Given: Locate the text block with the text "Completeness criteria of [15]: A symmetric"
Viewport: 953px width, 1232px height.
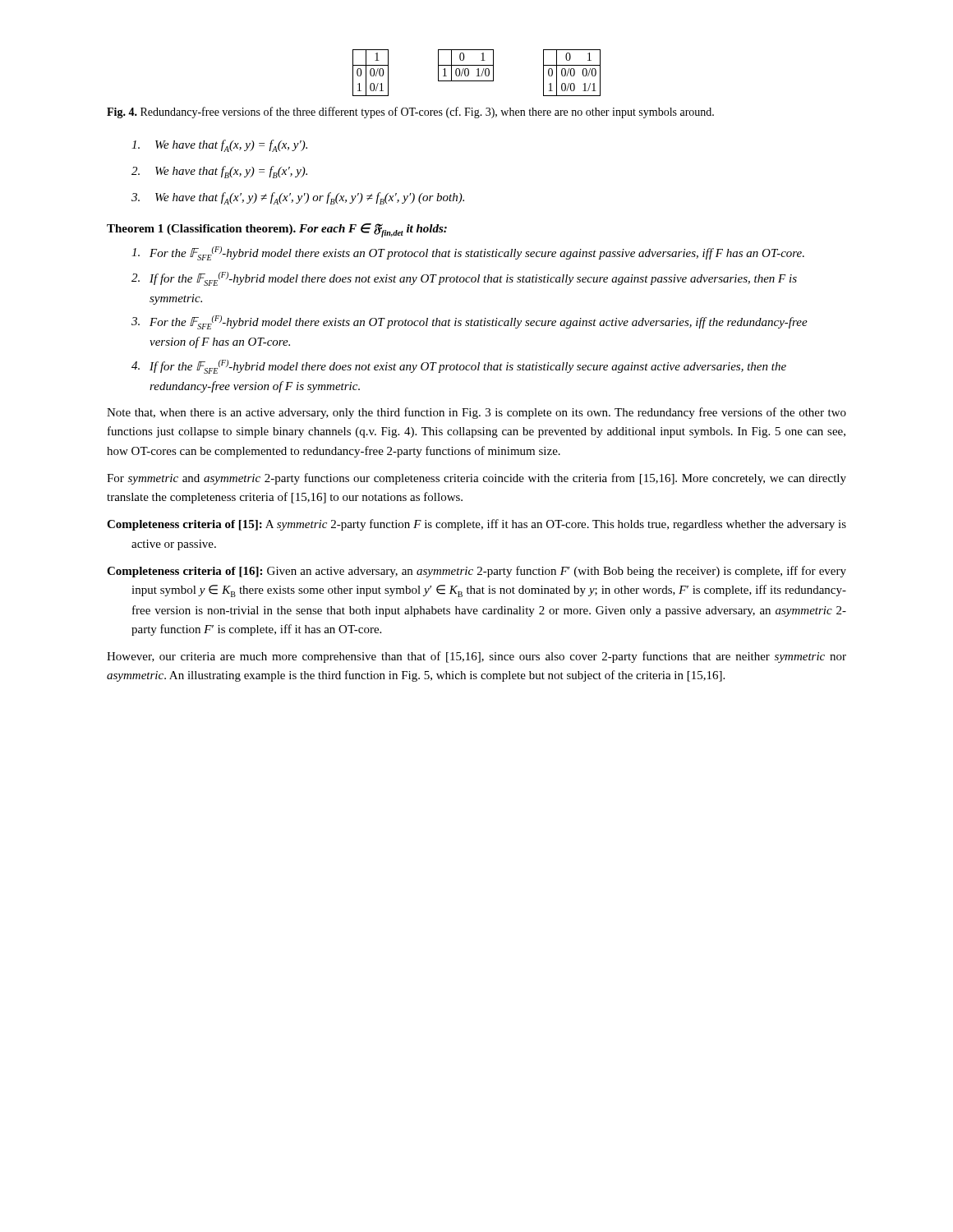Looking at the screenshot, I should pyautogui.click(x=476, y=534).
